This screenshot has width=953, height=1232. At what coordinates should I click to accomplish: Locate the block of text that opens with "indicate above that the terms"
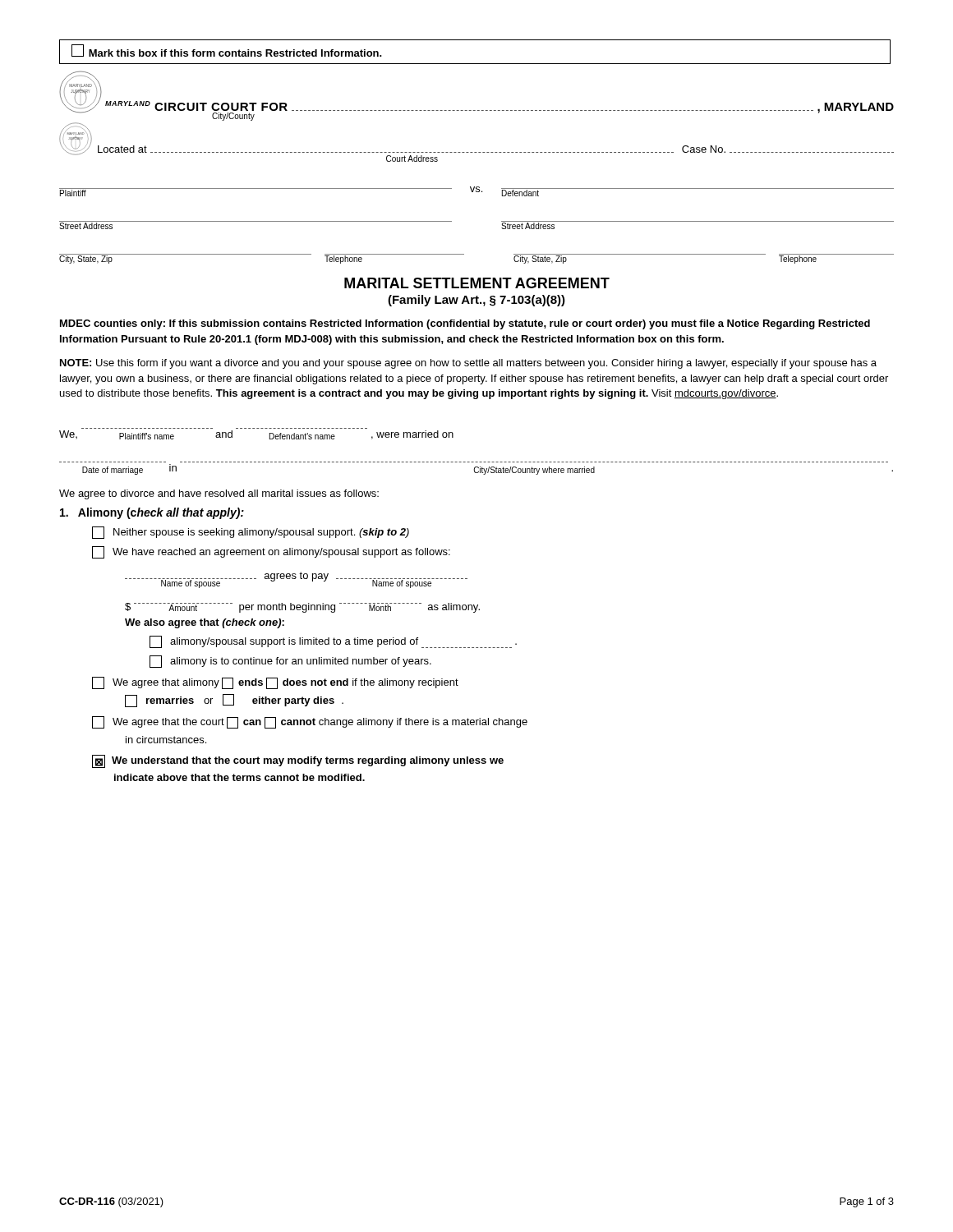point(239,778)
